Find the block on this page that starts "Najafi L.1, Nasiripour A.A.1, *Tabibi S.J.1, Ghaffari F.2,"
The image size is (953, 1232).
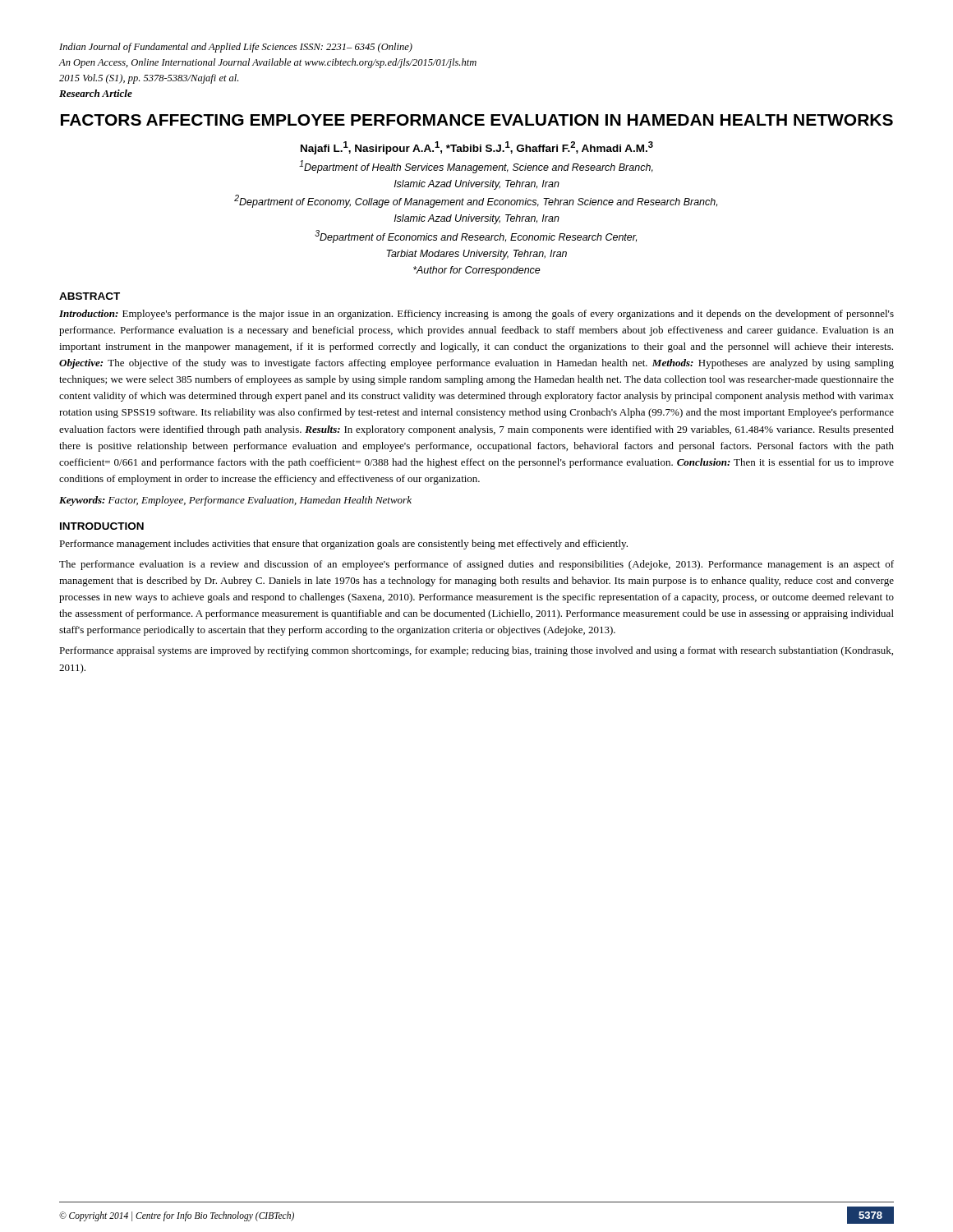click(476, 147)
